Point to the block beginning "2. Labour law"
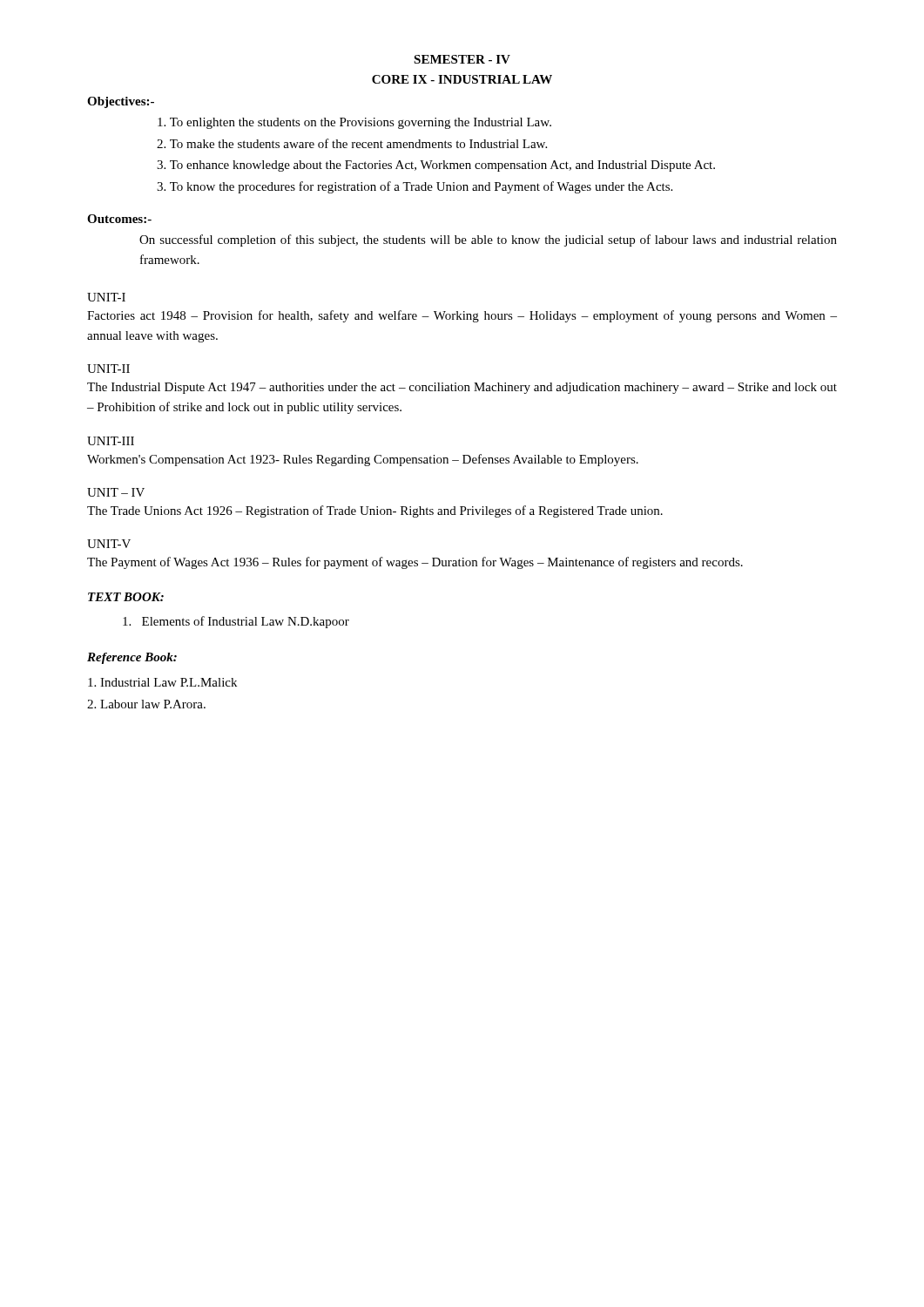Screen dimensions: 1307x924 tap(147, 704)
